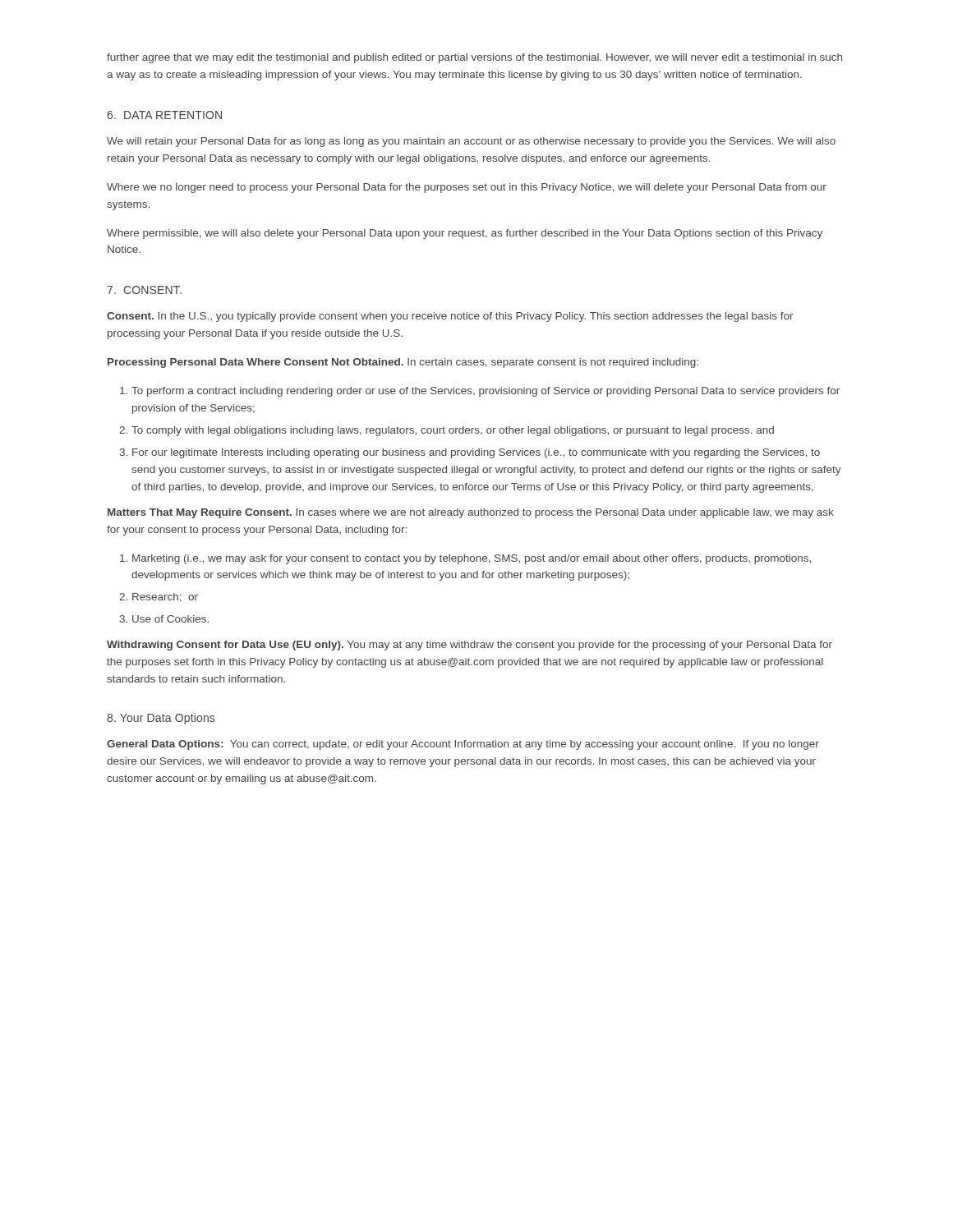Find the text block that says "Withdrawing Consent for Data Use (EU only). You"
This screenshot has width=953, height=1232.
pyautogui.click(x=470, y=662)
